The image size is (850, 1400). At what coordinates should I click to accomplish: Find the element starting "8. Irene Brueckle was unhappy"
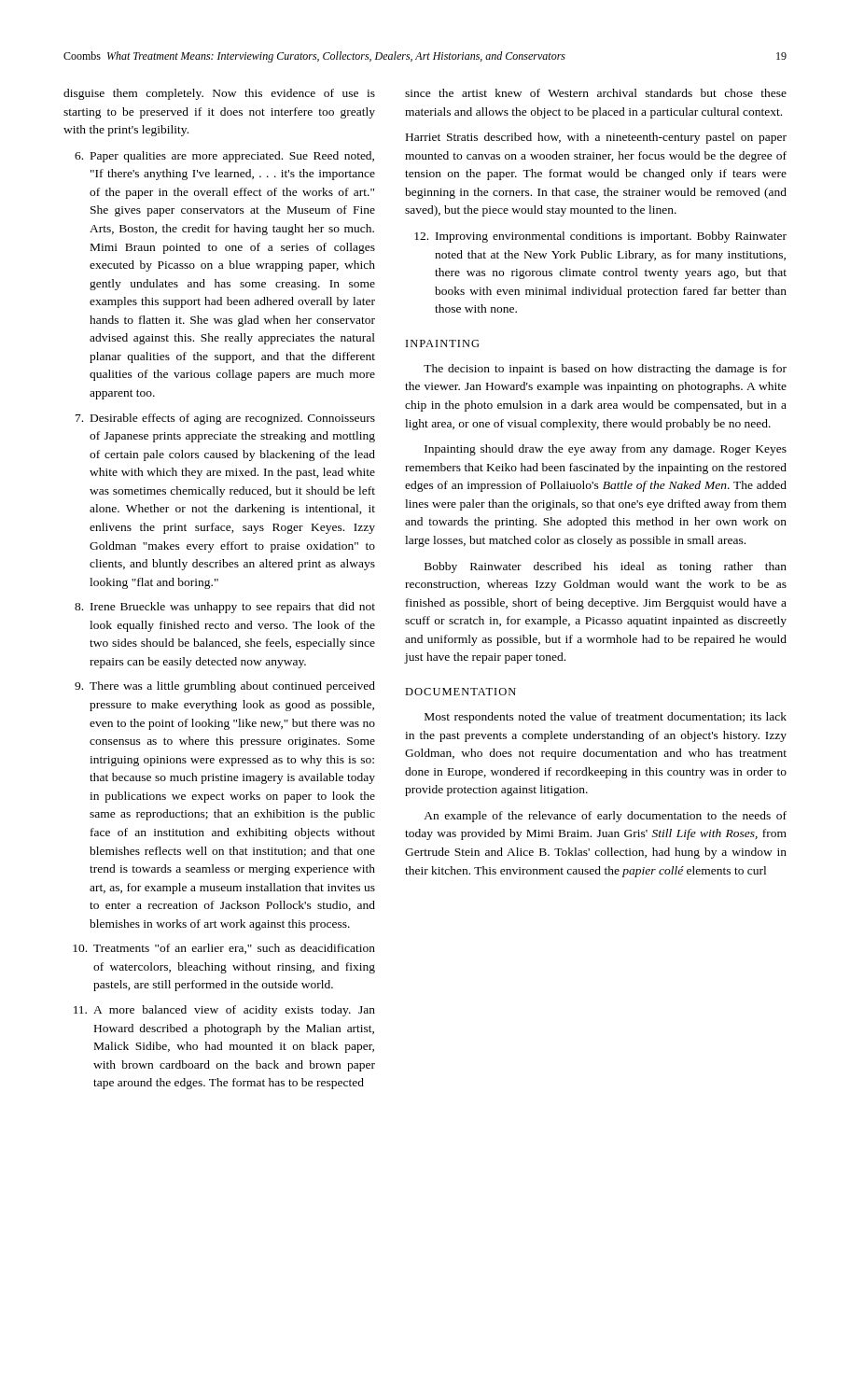coord(219,634)
